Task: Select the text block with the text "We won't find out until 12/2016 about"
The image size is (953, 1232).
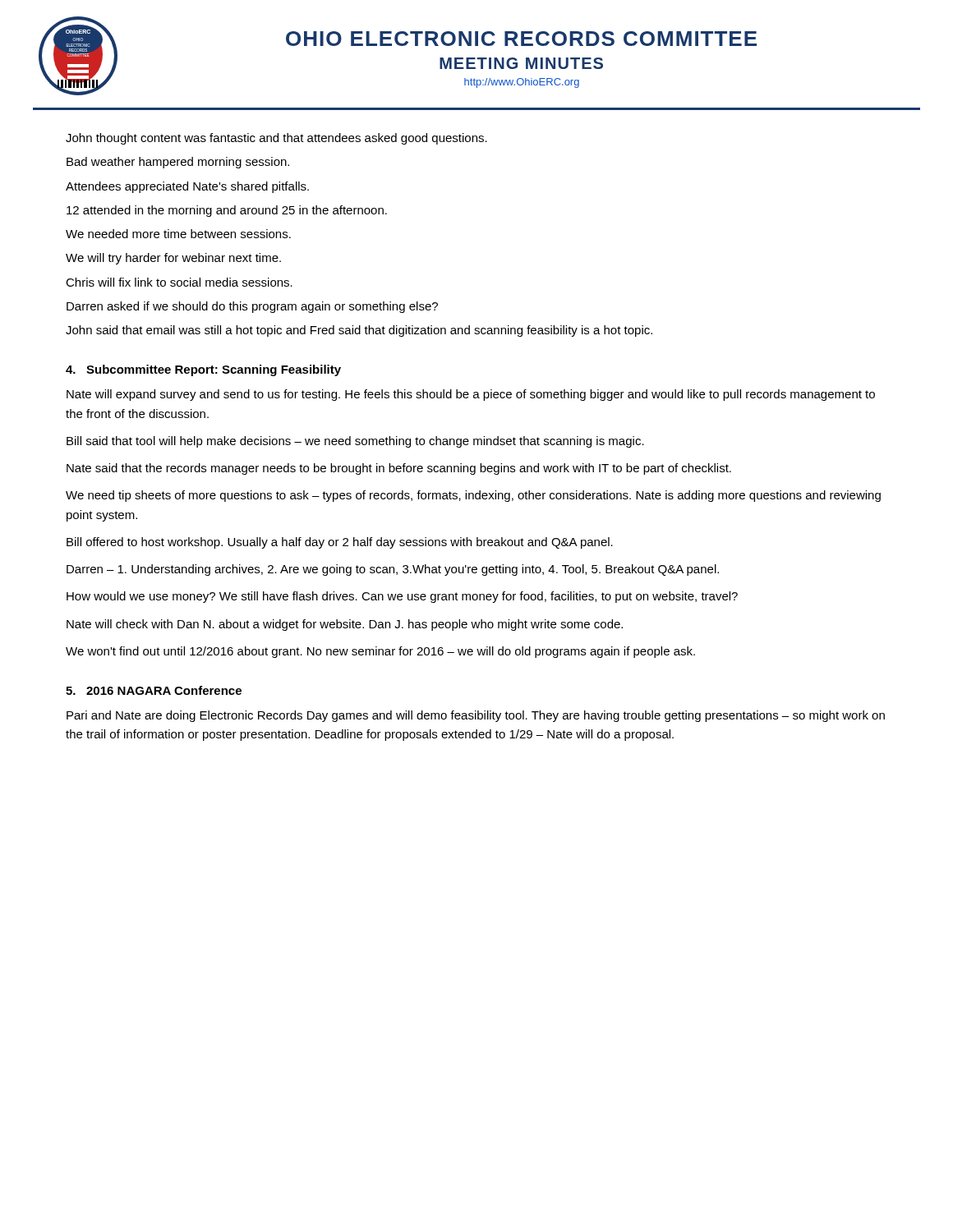Action: click(381, 651)
